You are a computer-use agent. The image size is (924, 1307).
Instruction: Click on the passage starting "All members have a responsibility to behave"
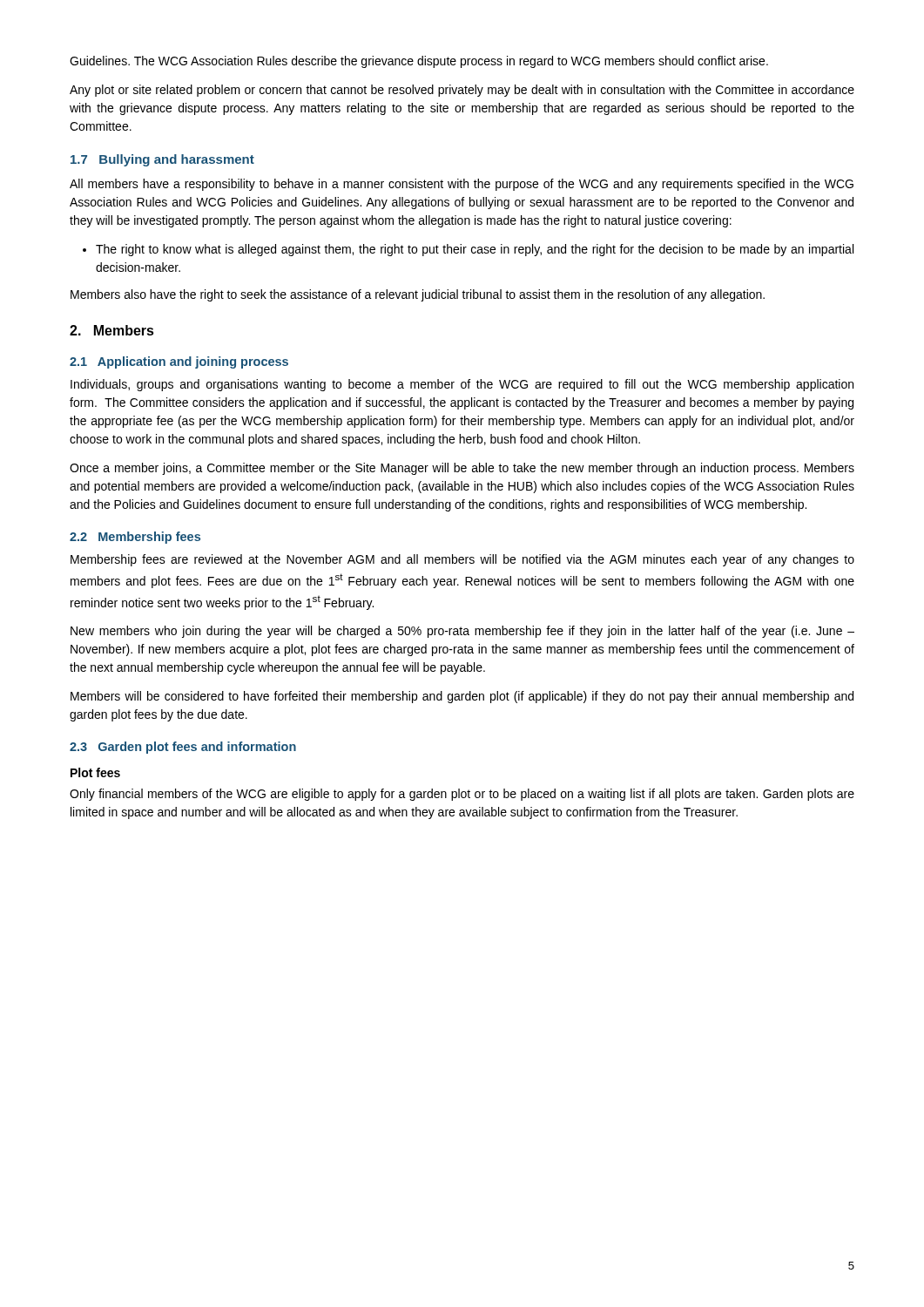[462, 203]
